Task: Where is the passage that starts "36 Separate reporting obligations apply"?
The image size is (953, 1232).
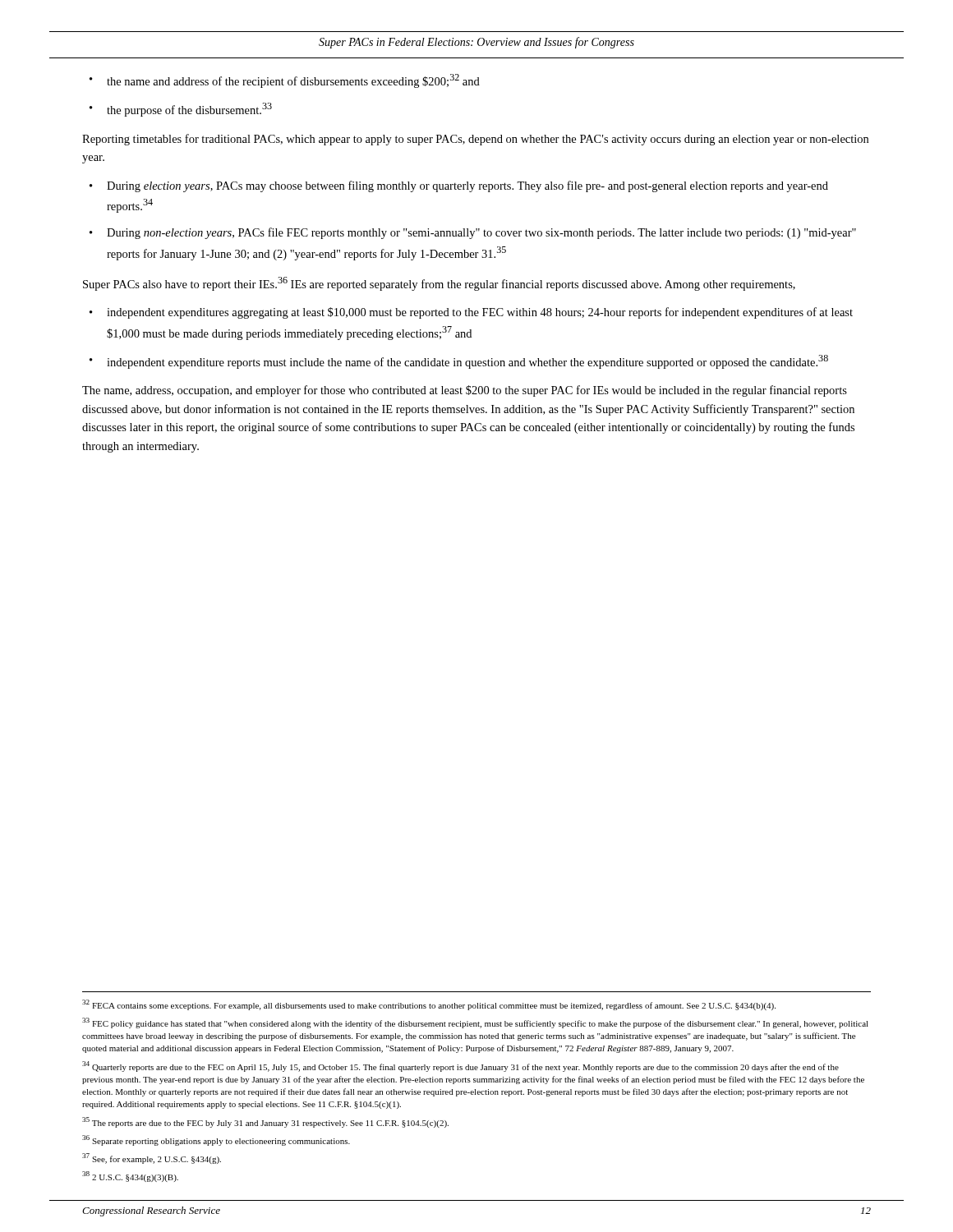Action: click(x=216, y=1139)
